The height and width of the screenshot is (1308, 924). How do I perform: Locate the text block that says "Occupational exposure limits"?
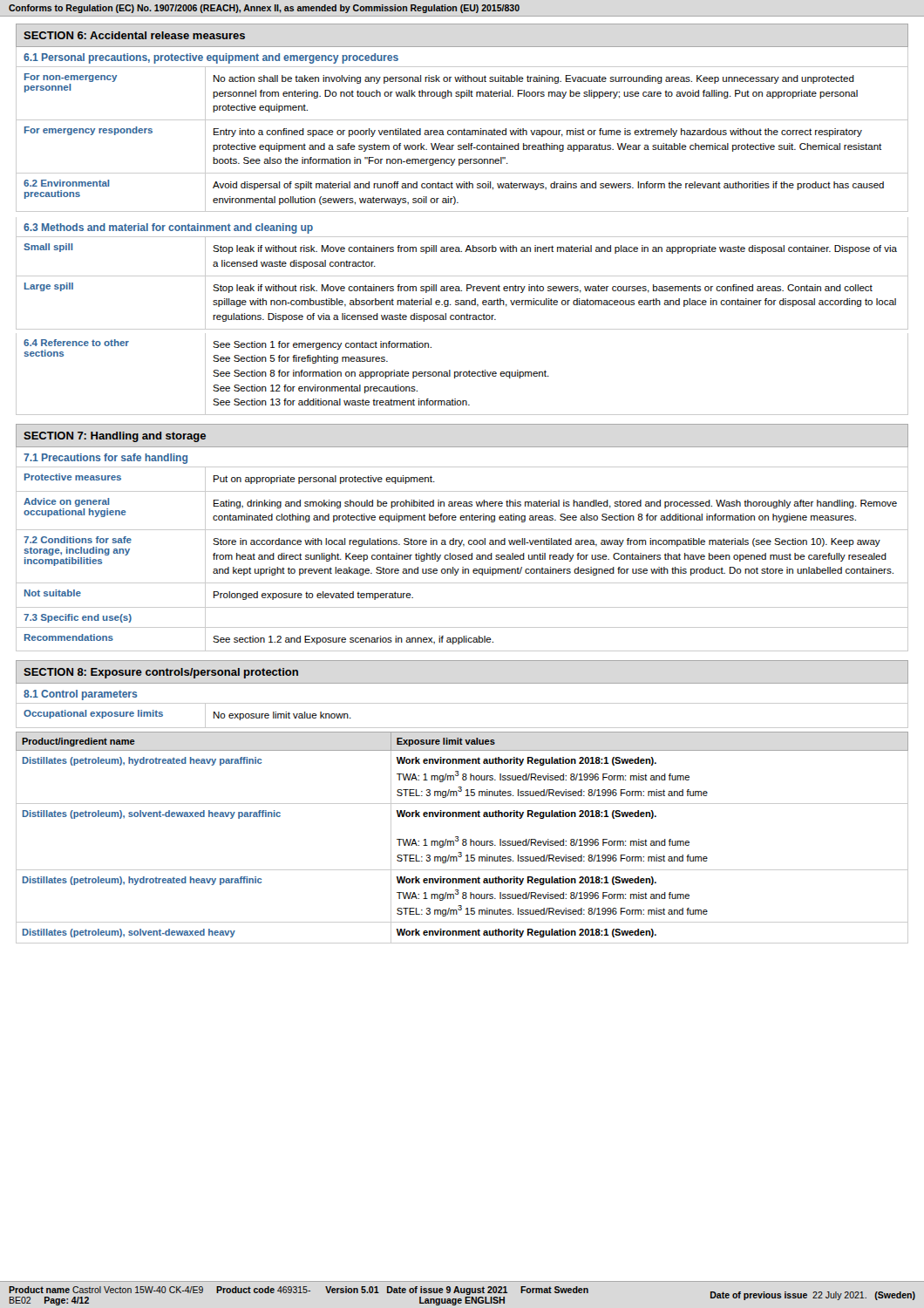coord(462,716)
